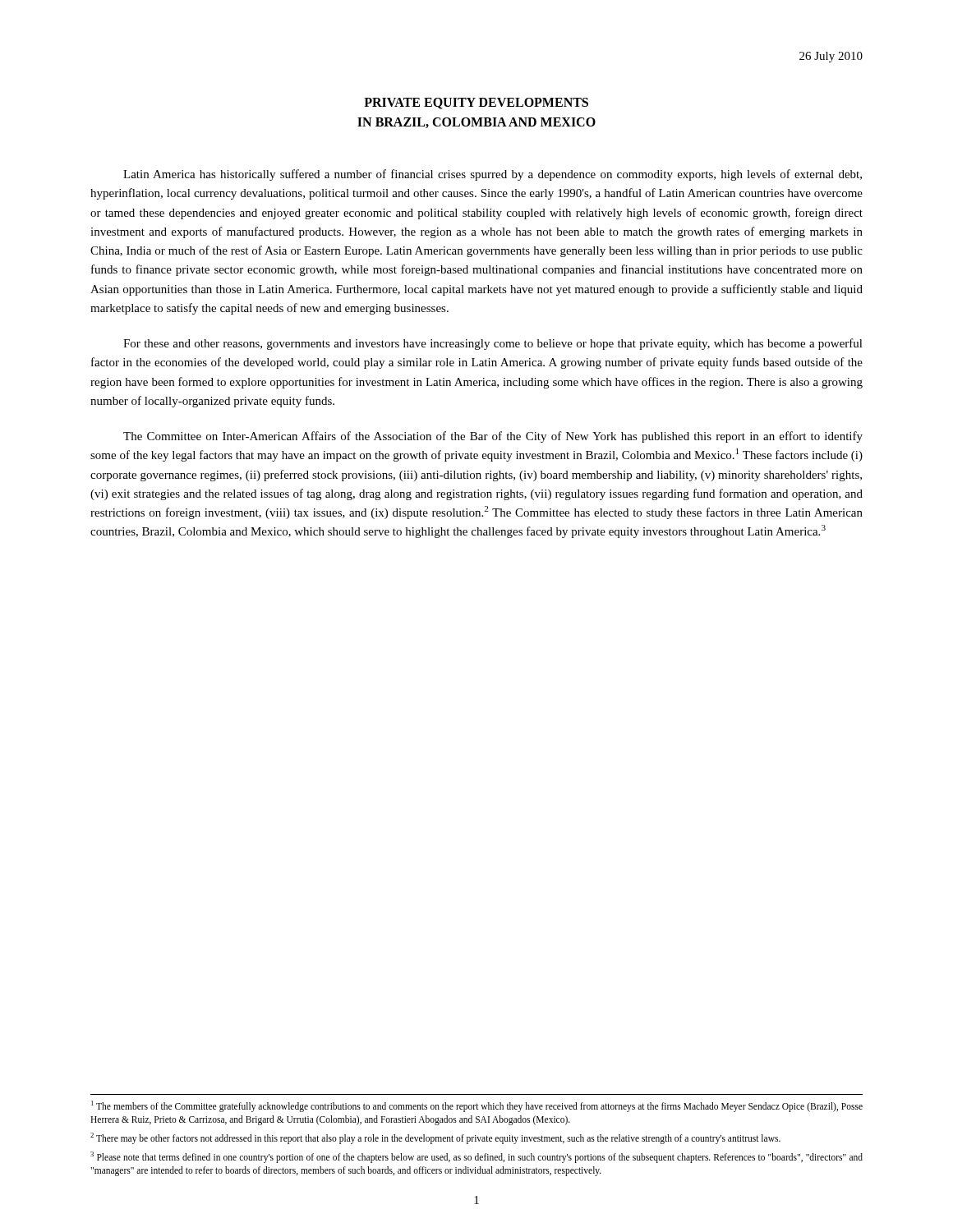Select the footnote that says "3 Please note that terms defined in one"
Viewport: 953px width, 1232px height.
coord(476,1163)
